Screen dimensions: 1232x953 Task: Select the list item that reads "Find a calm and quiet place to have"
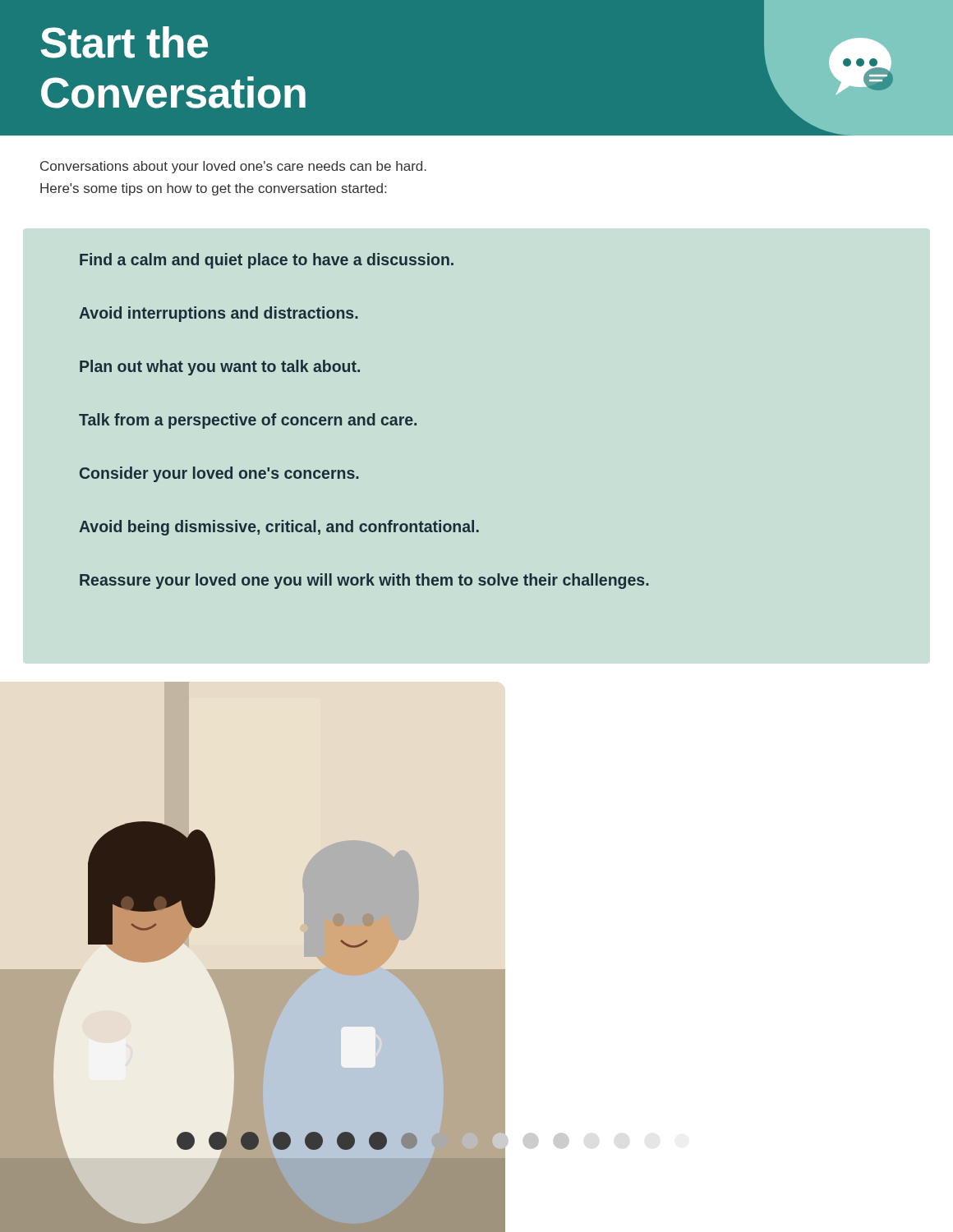click(267, 260)
